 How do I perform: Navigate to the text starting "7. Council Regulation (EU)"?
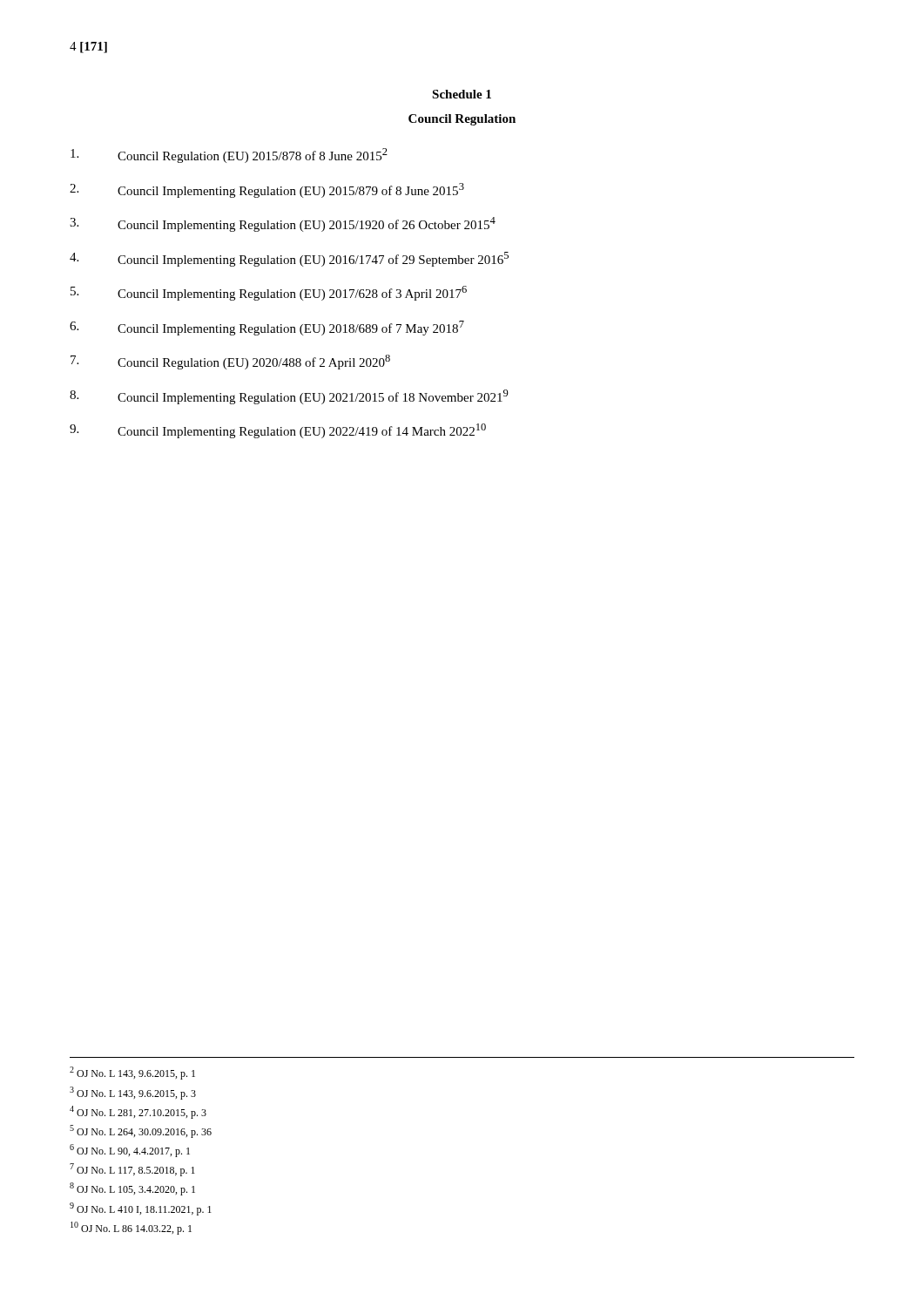[x=230, y=362]
